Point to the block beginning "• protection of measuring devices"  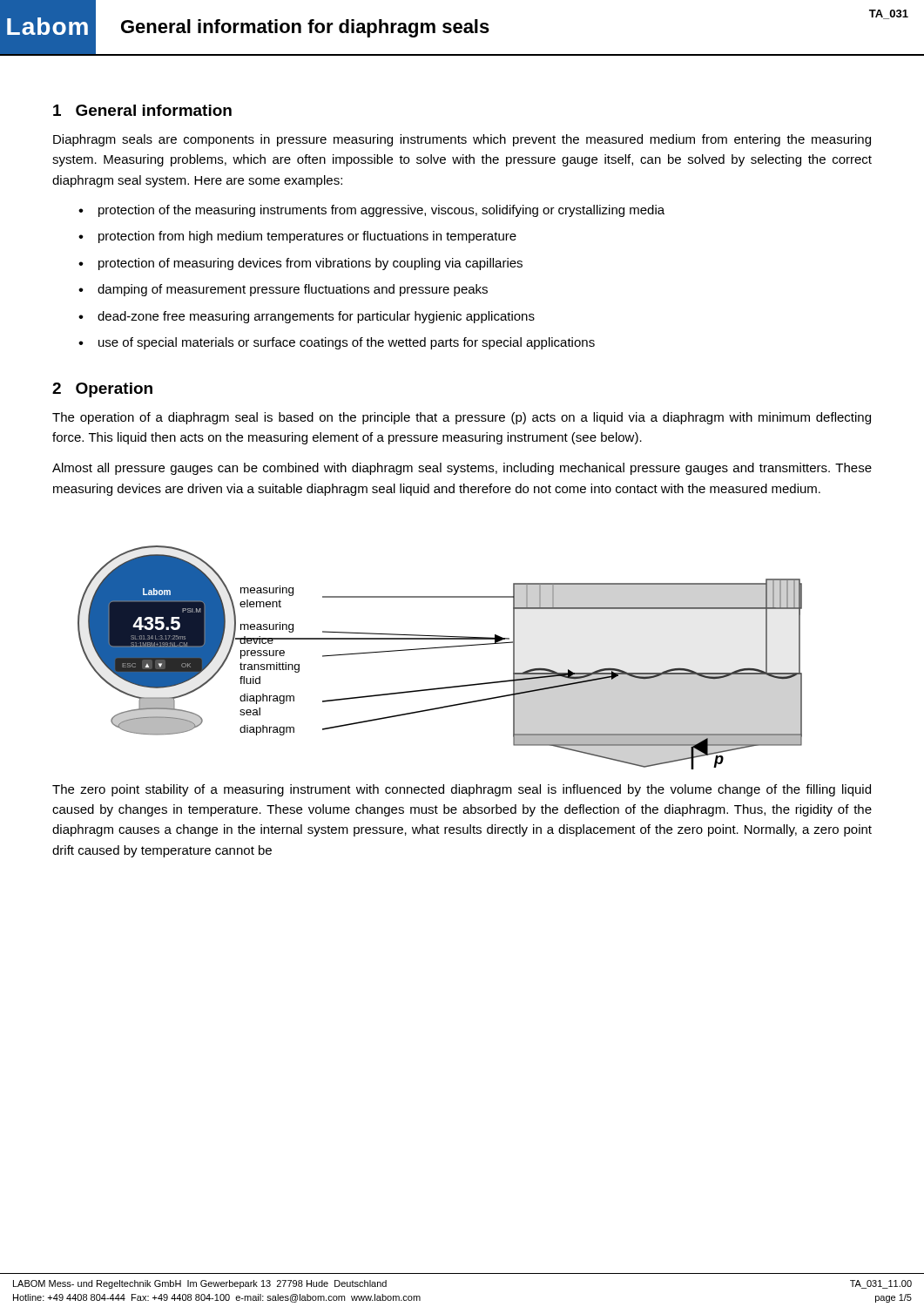click(x=475, y=264)
